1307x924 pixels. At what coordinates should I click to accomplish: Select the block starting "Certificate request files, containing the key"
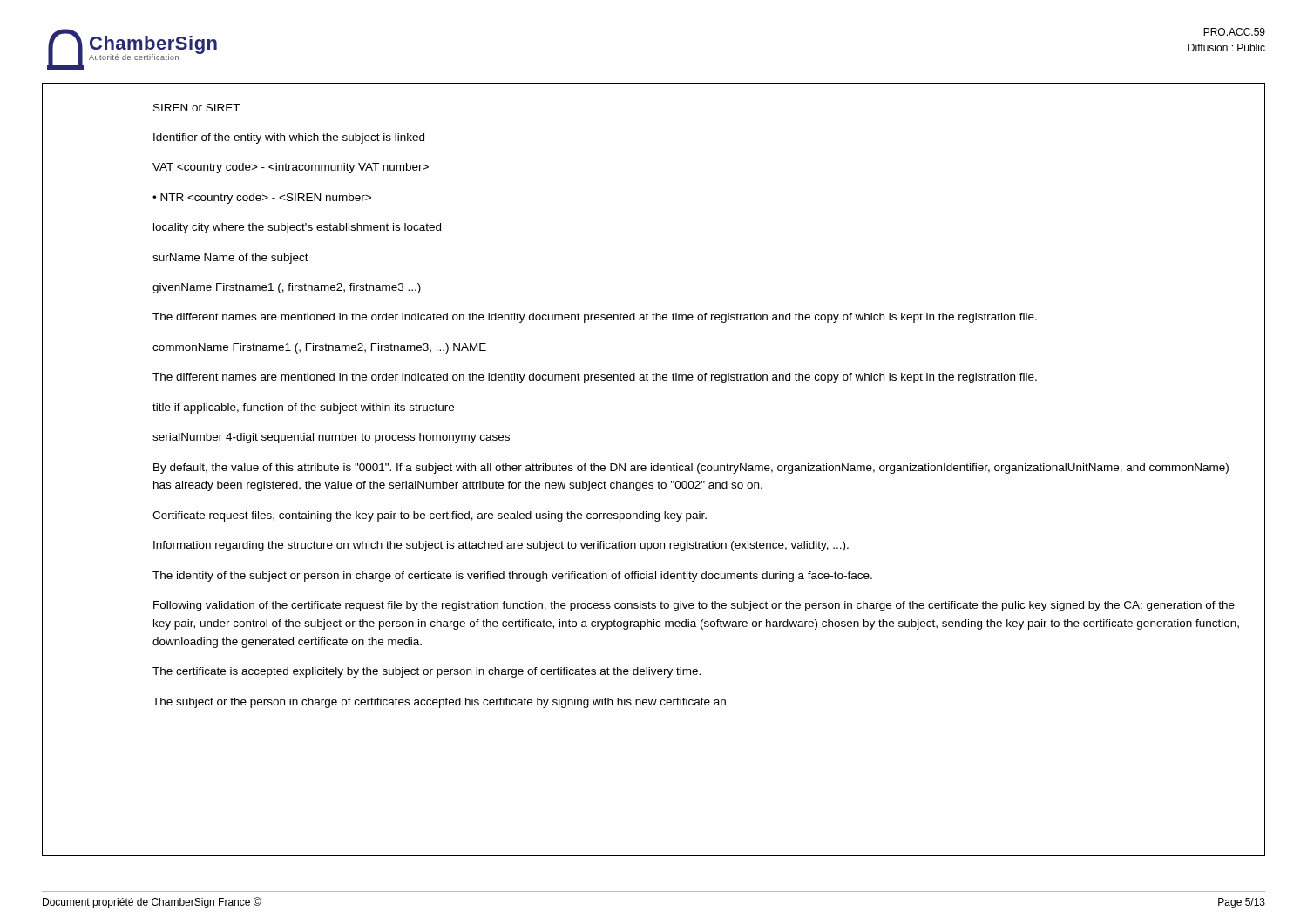click(701, 516)
